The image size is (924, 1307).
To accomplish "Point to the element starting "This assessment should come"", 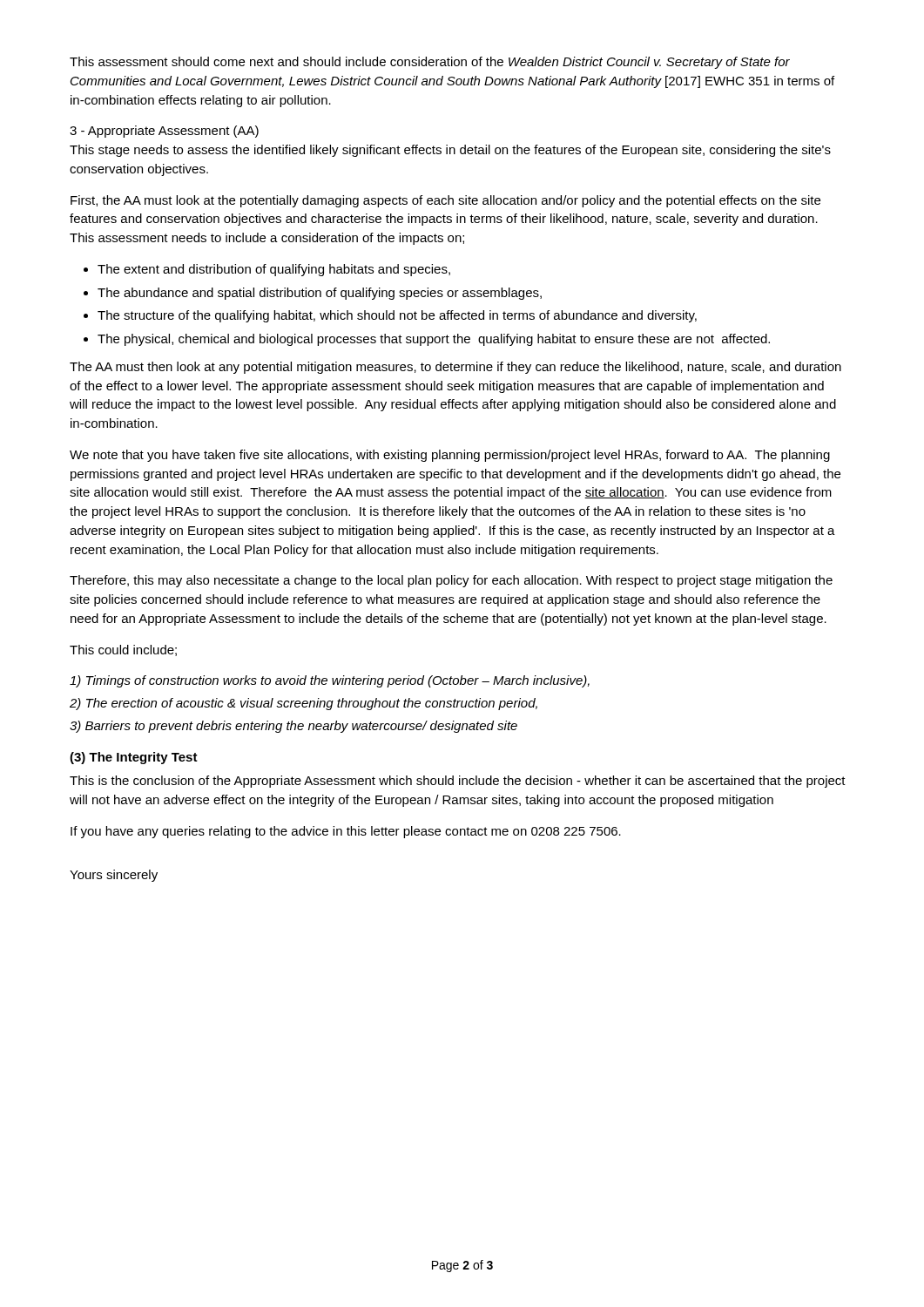I will coord(452,80).
